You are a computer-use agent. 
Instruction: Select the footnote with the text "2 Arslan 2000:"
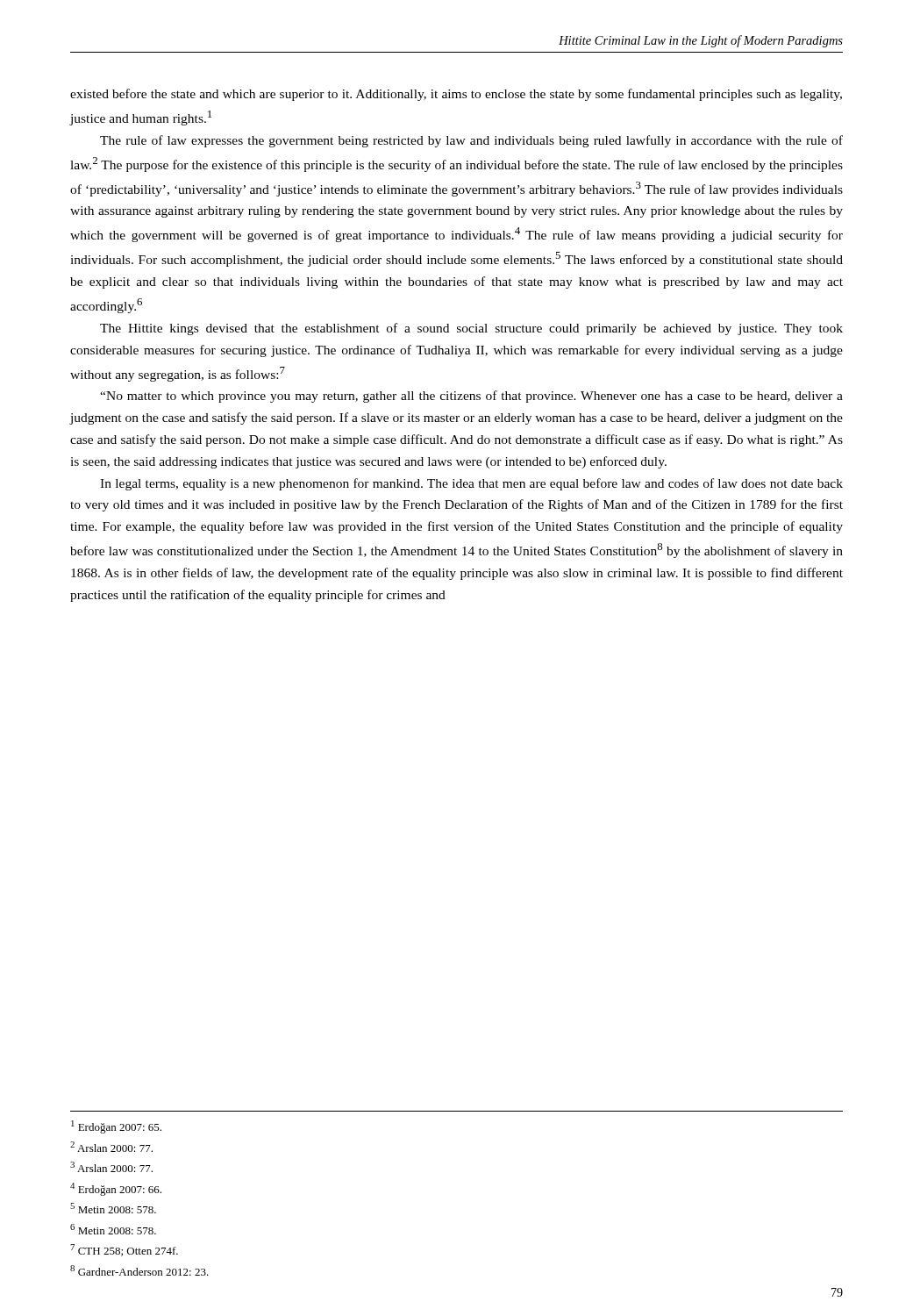click(111, 1147)
